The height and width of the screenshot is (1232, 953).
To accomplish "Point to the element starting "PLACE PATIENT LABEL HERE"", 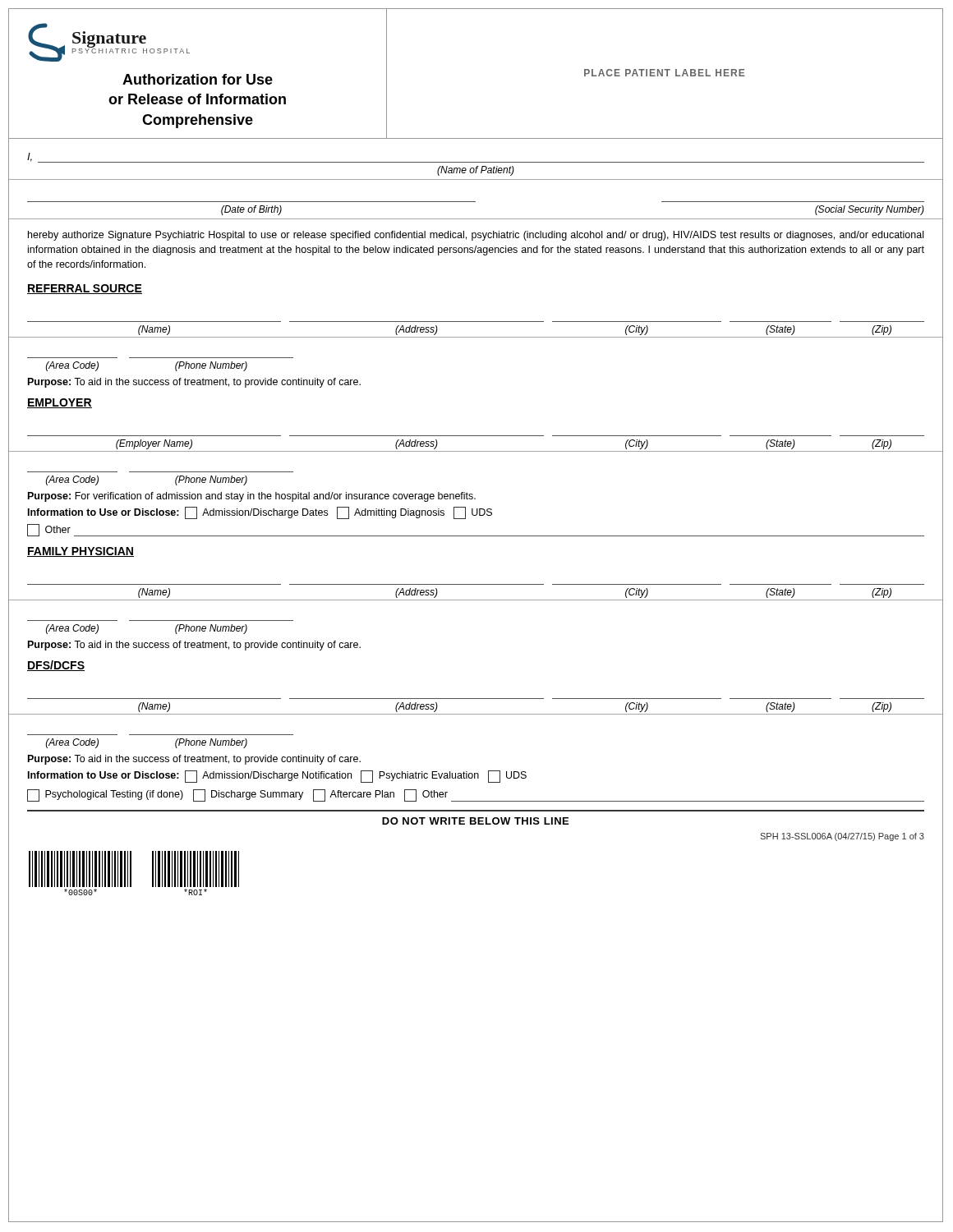I will click(665, 73).
